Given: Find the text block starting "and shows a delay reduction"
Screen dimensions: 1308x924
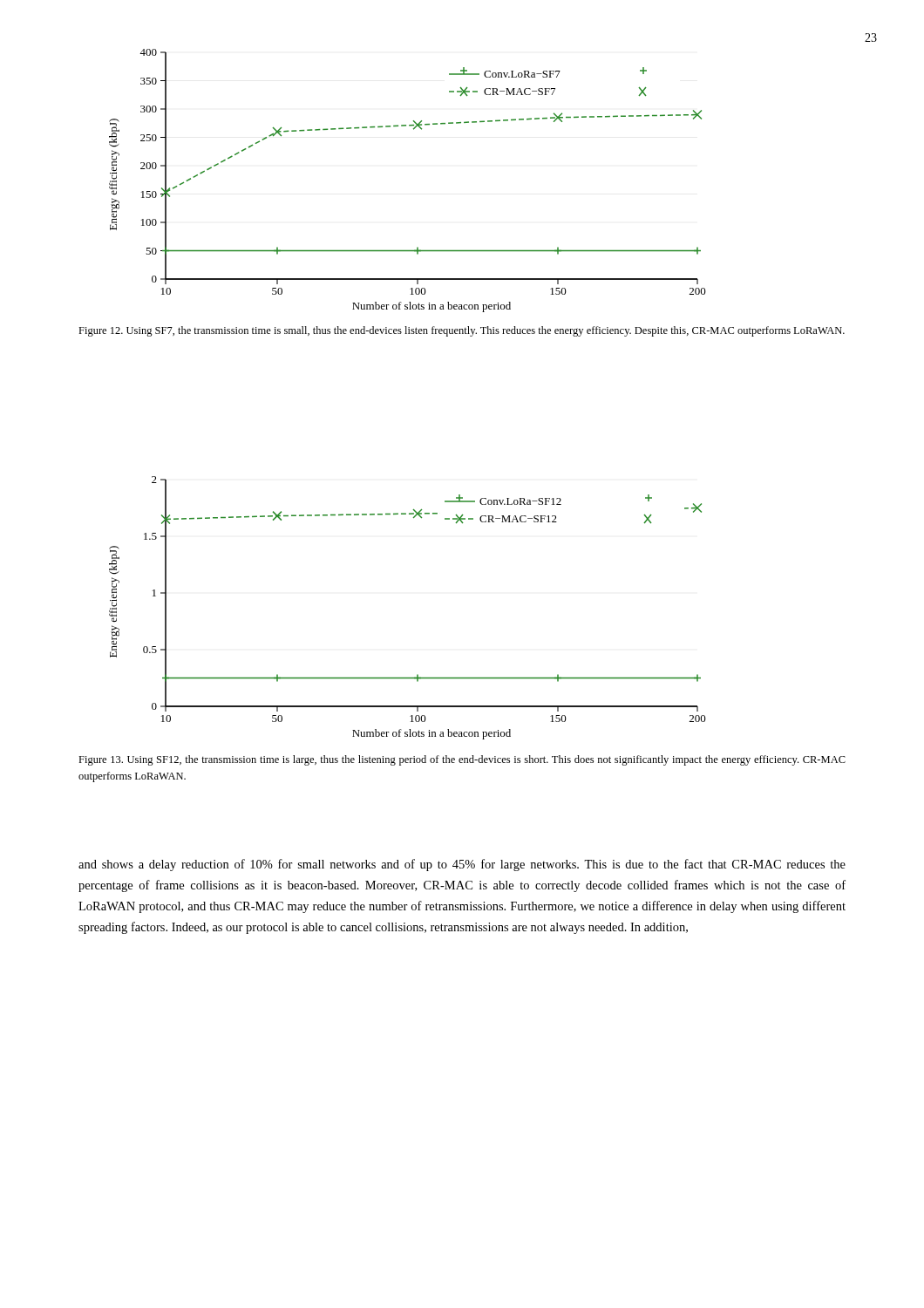Looking at the screenshot, I should (462, 895).
